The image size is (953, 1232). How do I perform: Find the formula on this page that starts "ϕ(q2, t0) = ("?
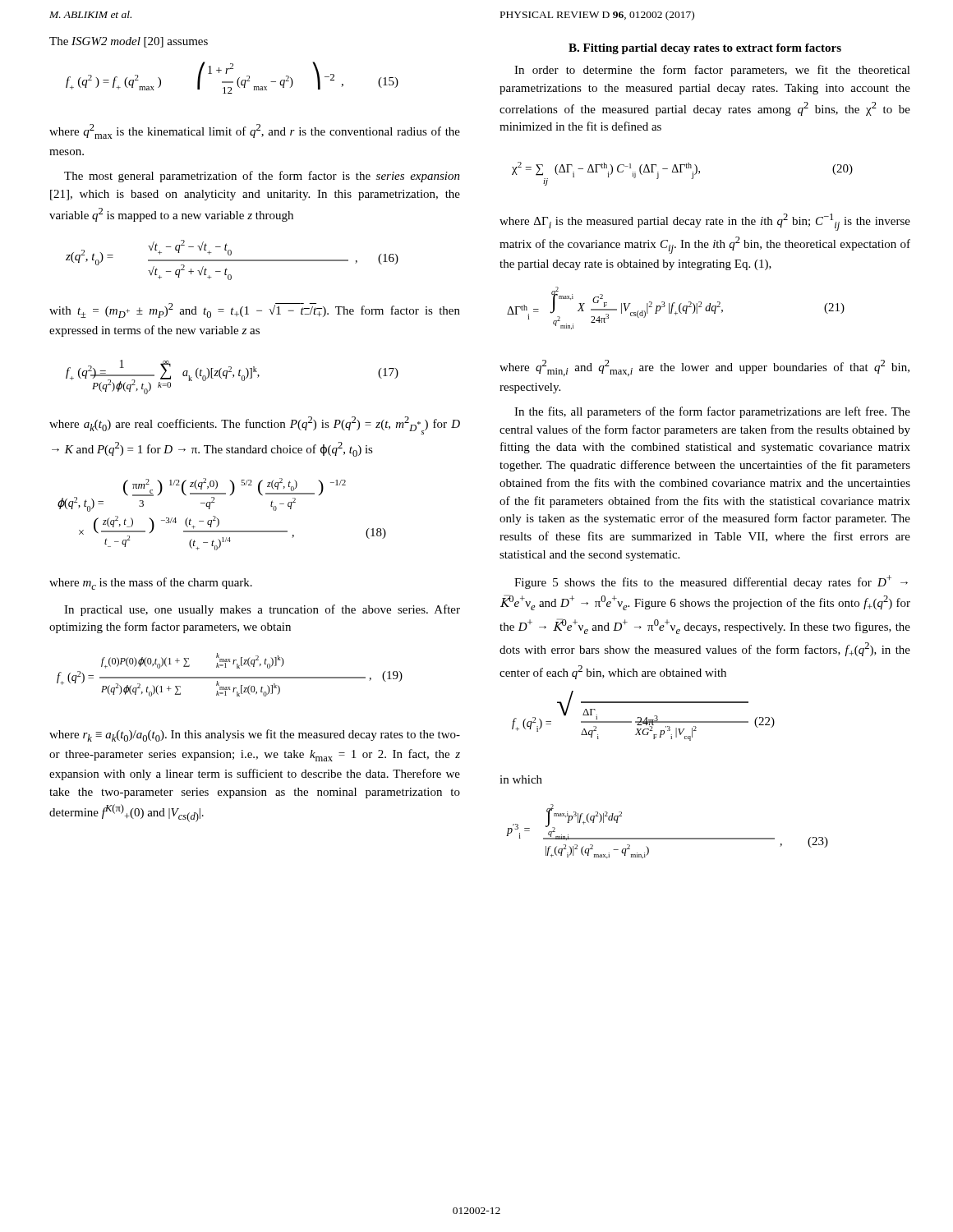pyautogui.click(x=255, y=518)
